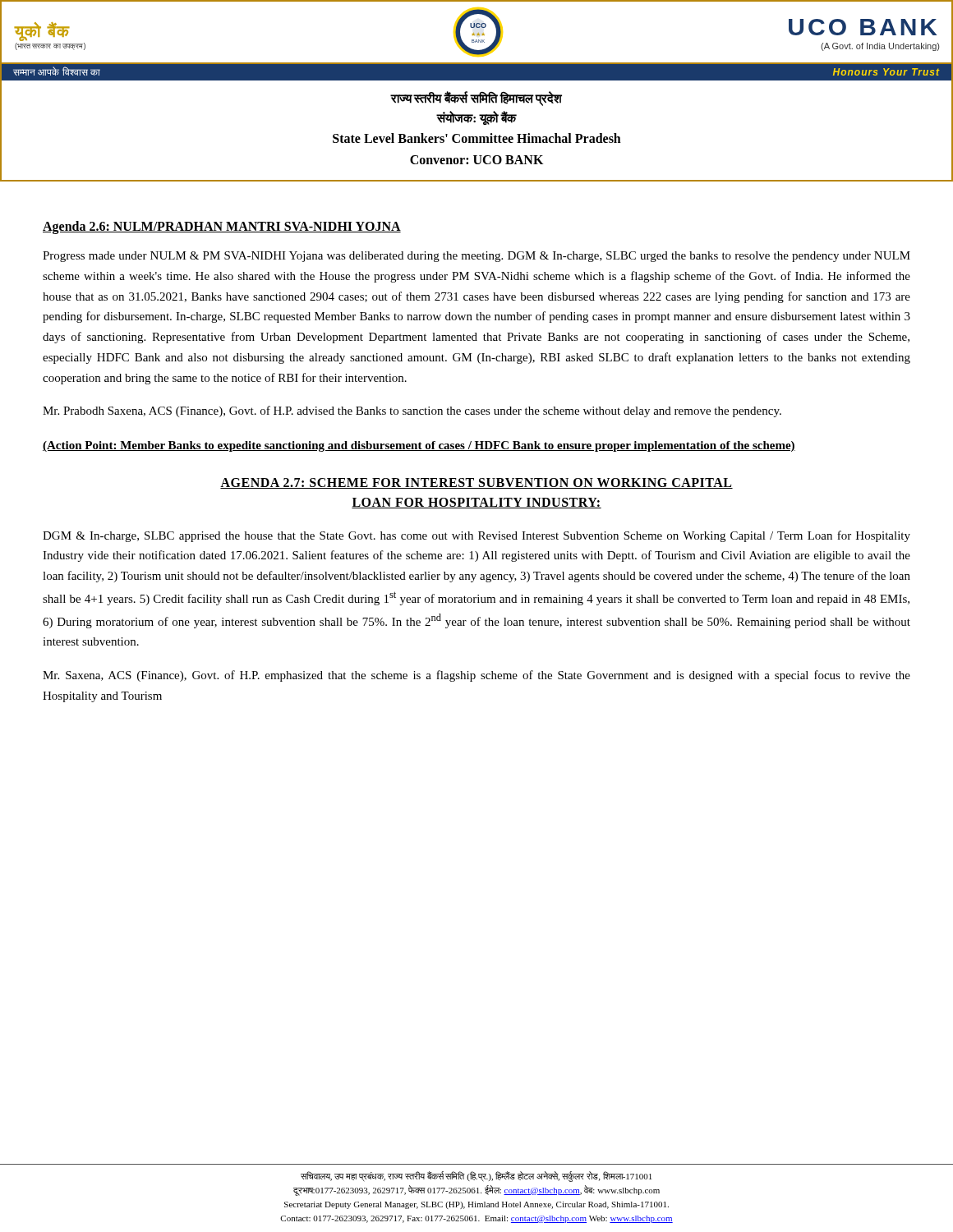Click the passage that begins "Mr. Prabodh Saxena, ACS (Finance), Govt."
Viewport: 953px width, 1232px height.
[412, 411]
